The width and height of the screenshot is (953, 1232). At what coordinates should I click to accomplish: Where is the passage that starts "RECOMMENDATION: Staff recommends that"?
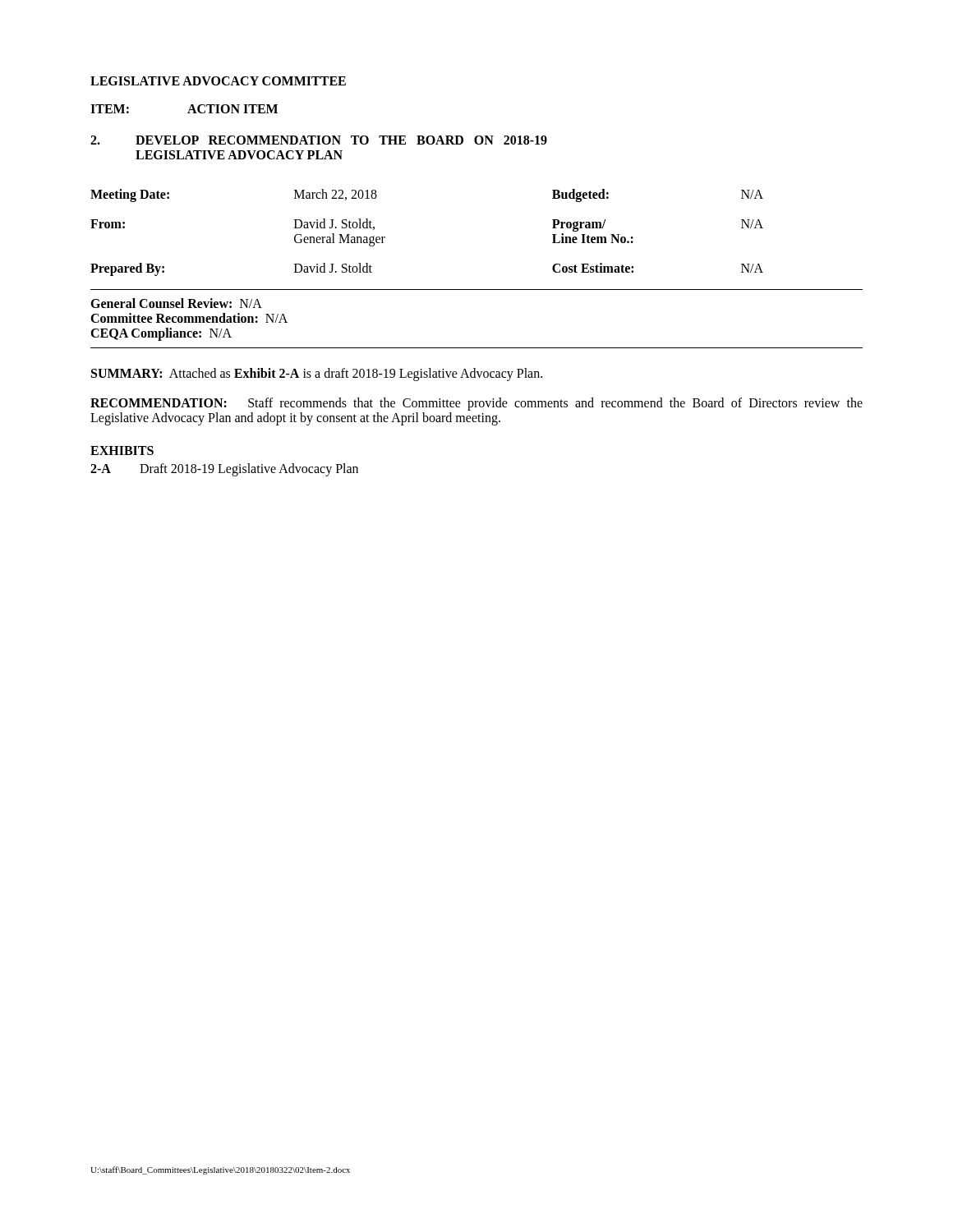(x=476, y=410)
